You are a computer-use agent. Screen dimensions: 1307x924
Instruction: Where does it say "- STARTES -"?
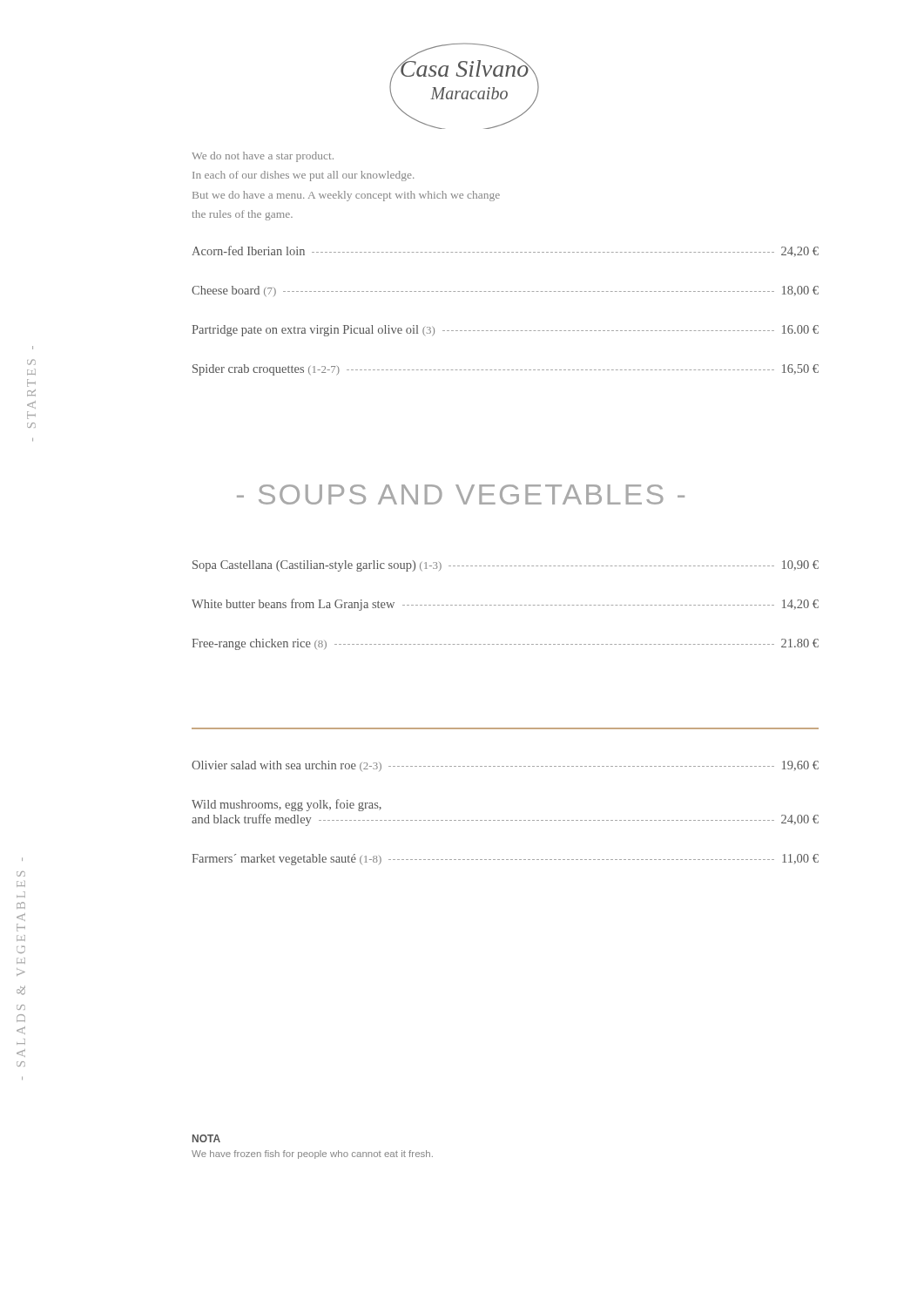pyautogui.click(x=31, y=392)
